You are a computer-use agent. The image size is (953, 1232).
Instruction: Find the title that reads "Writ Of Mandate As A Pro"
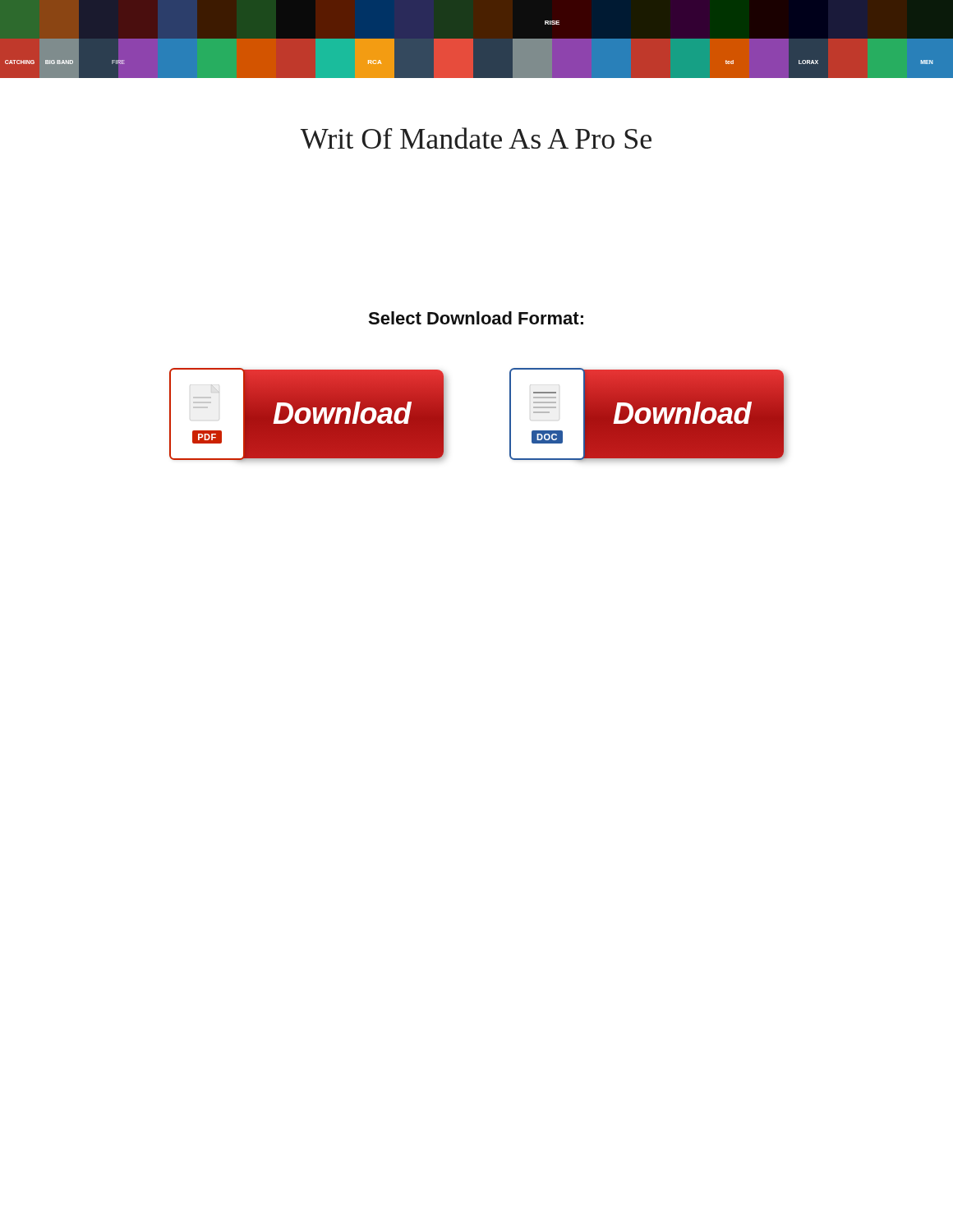[476, 139]
